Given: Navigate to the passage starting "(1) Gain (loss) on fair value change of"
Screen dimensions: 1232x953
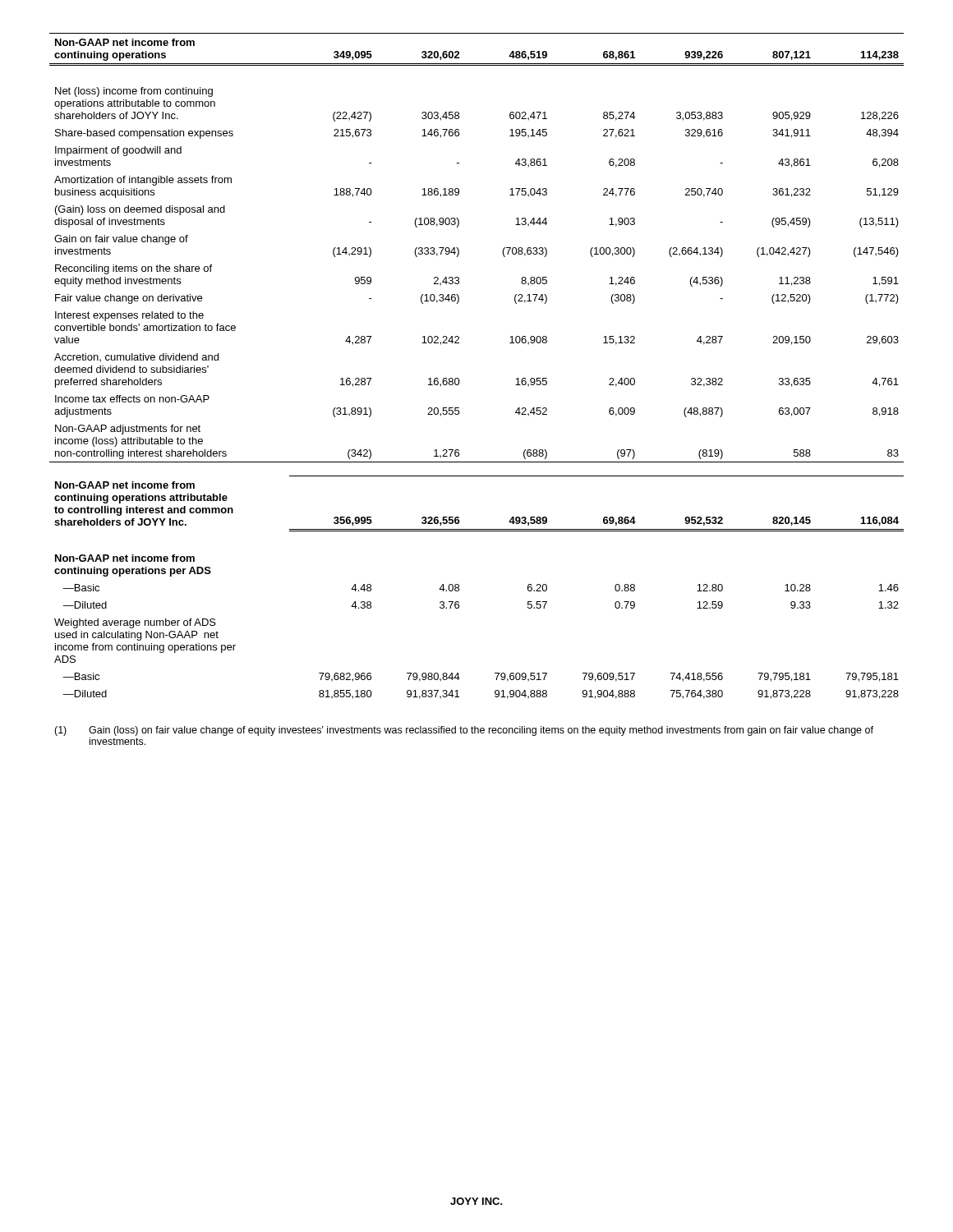Looking at the screenshot, I should 476,736.
